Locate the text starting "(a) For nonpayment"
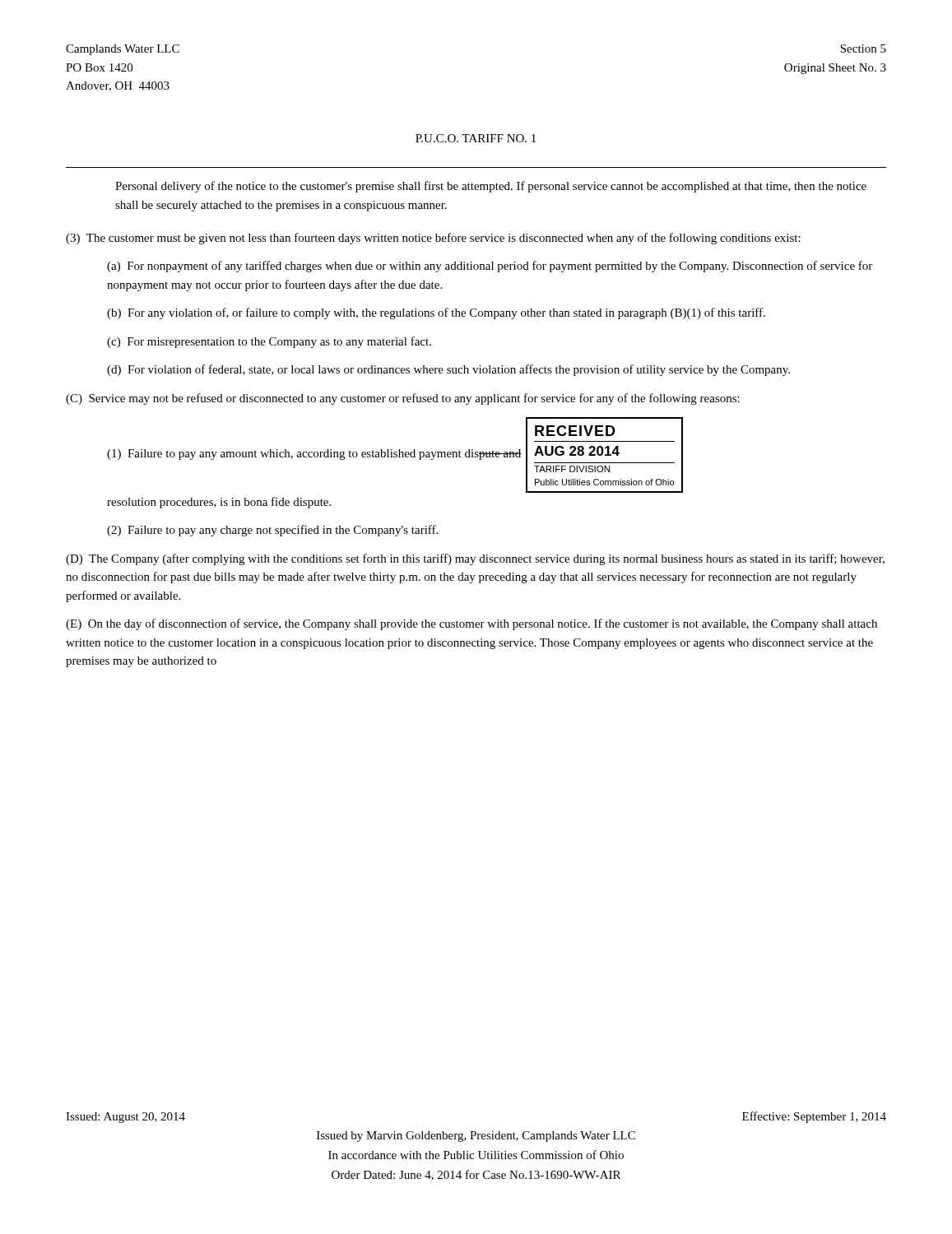Image resolution: width=952 pixels, height=1234 pixels. pos(490,275)
